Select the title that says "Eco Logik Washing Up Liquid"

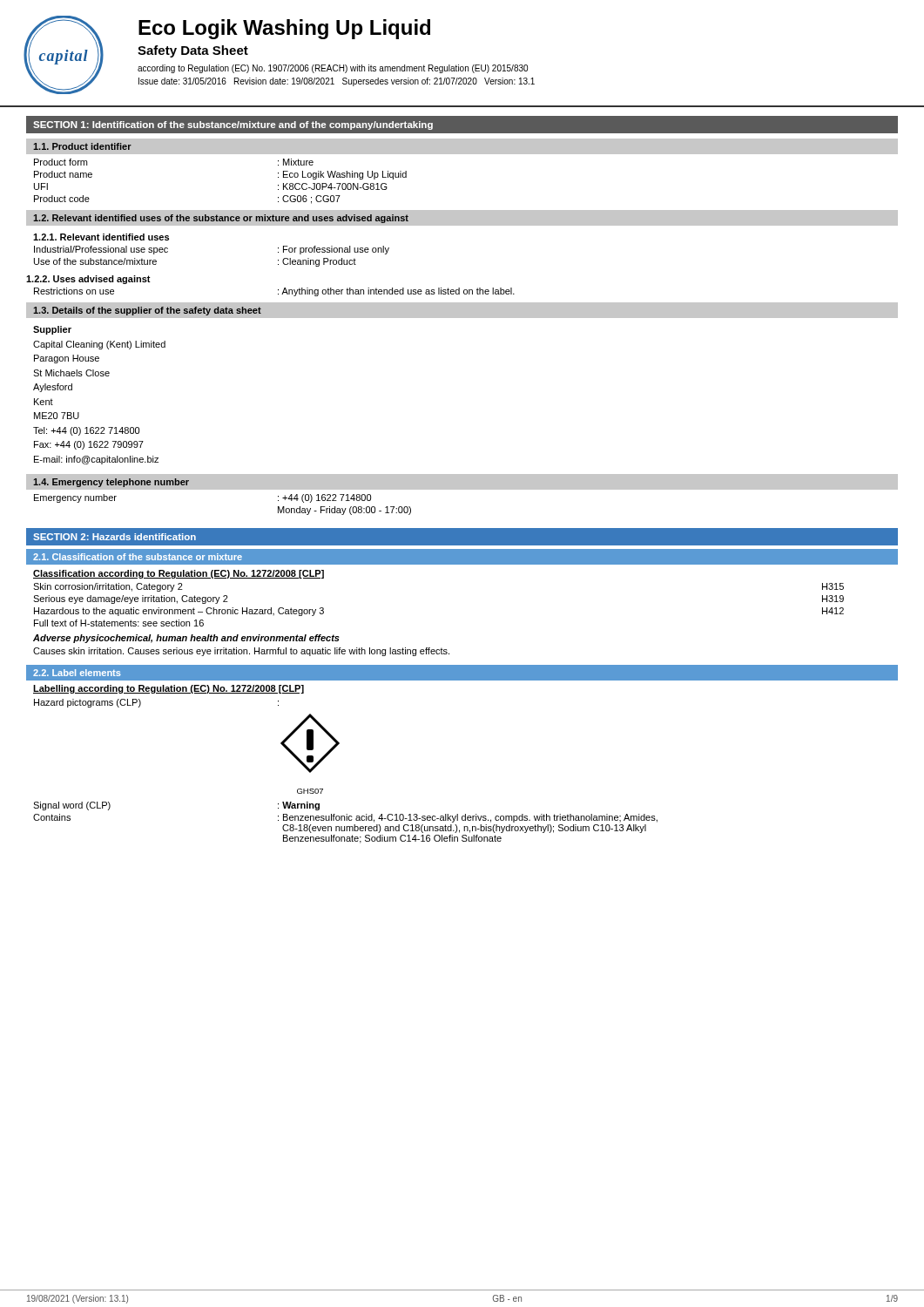pyautogui.click(x=285, y=27)
